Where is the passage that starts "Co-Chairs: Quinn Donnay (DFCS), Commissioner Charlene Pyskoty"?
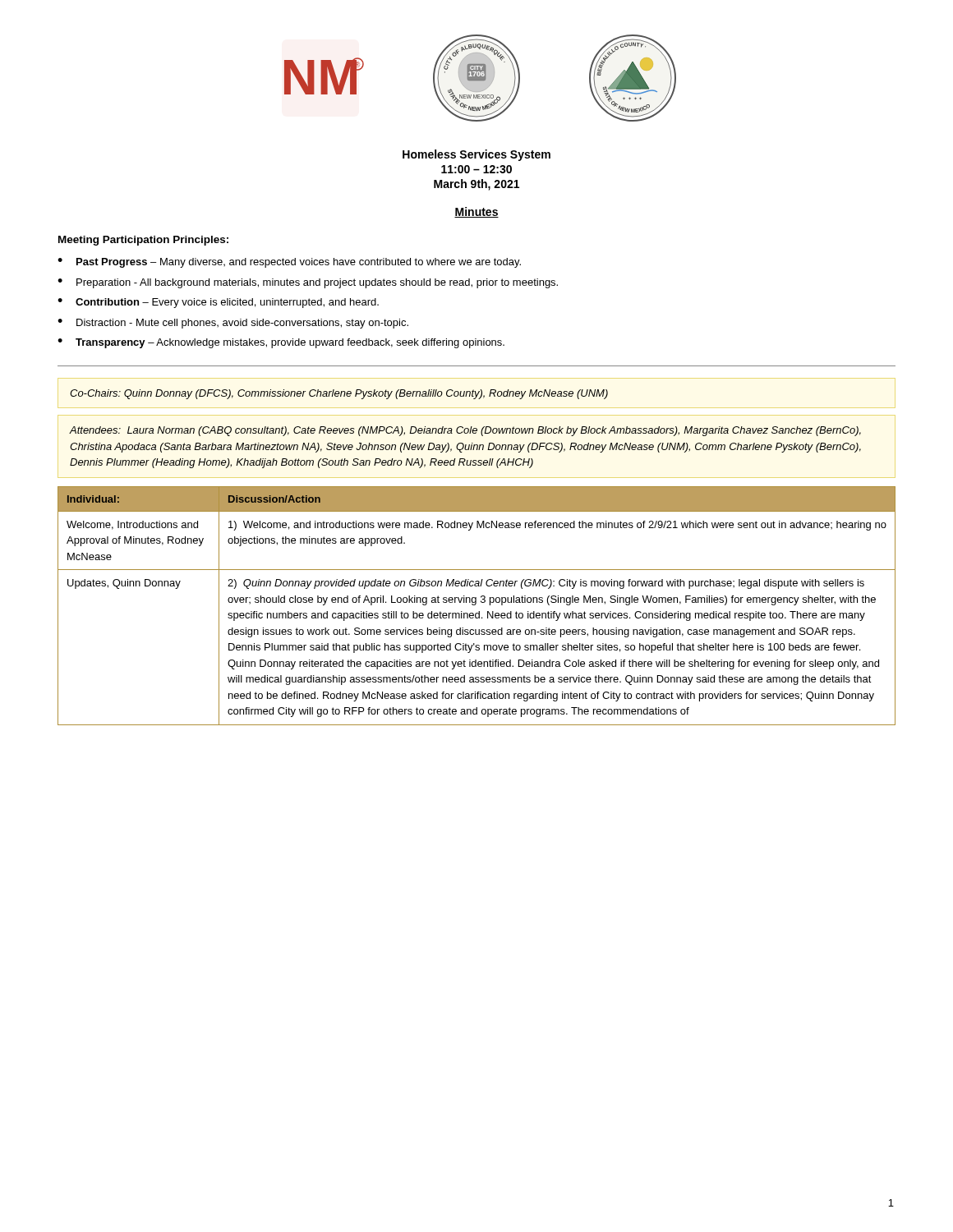Screen dimensions: 1232x953 (x=339, y=393)
